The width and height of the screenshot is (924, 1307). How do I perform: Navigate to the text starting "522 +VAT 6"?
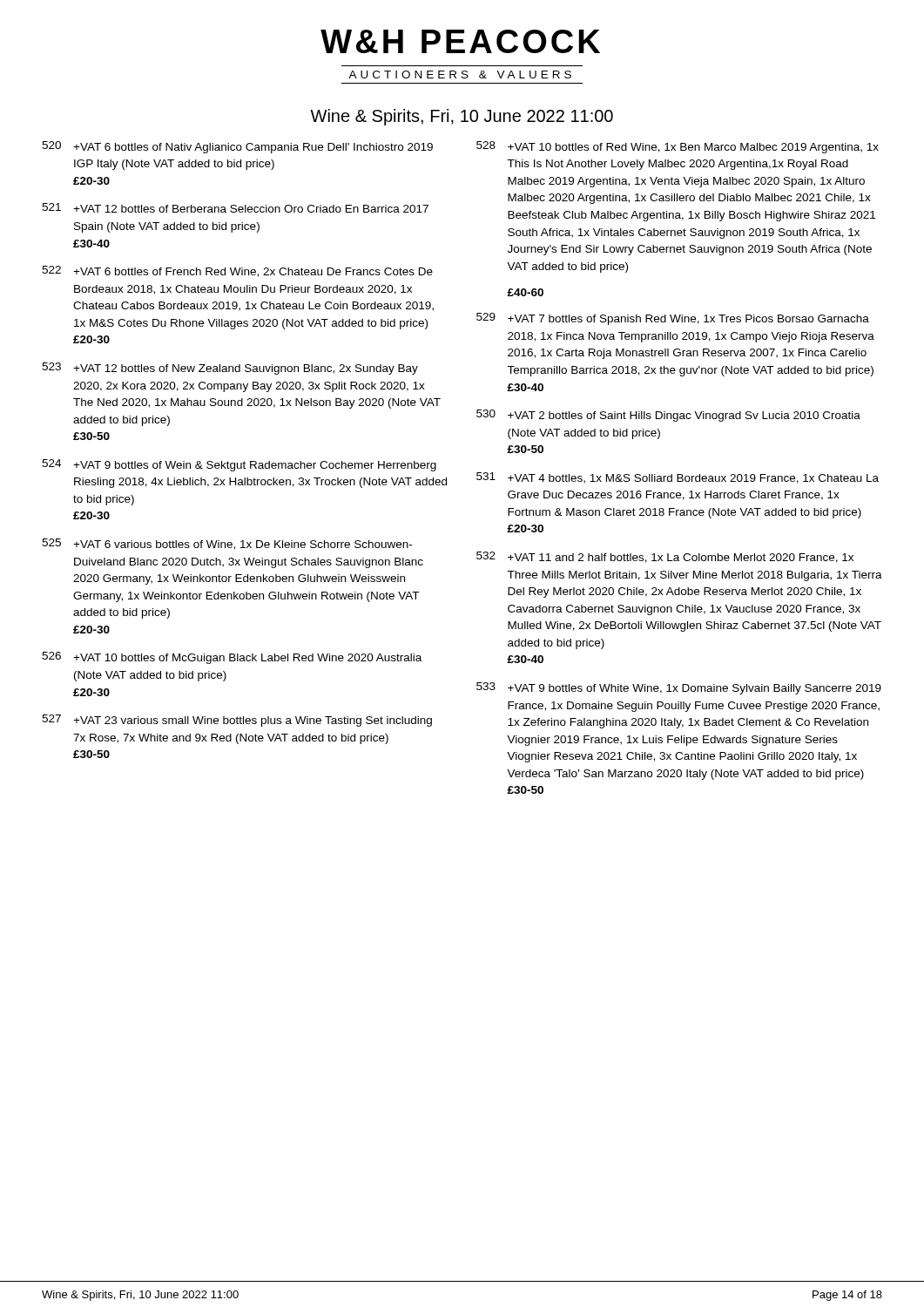point(245,306)
